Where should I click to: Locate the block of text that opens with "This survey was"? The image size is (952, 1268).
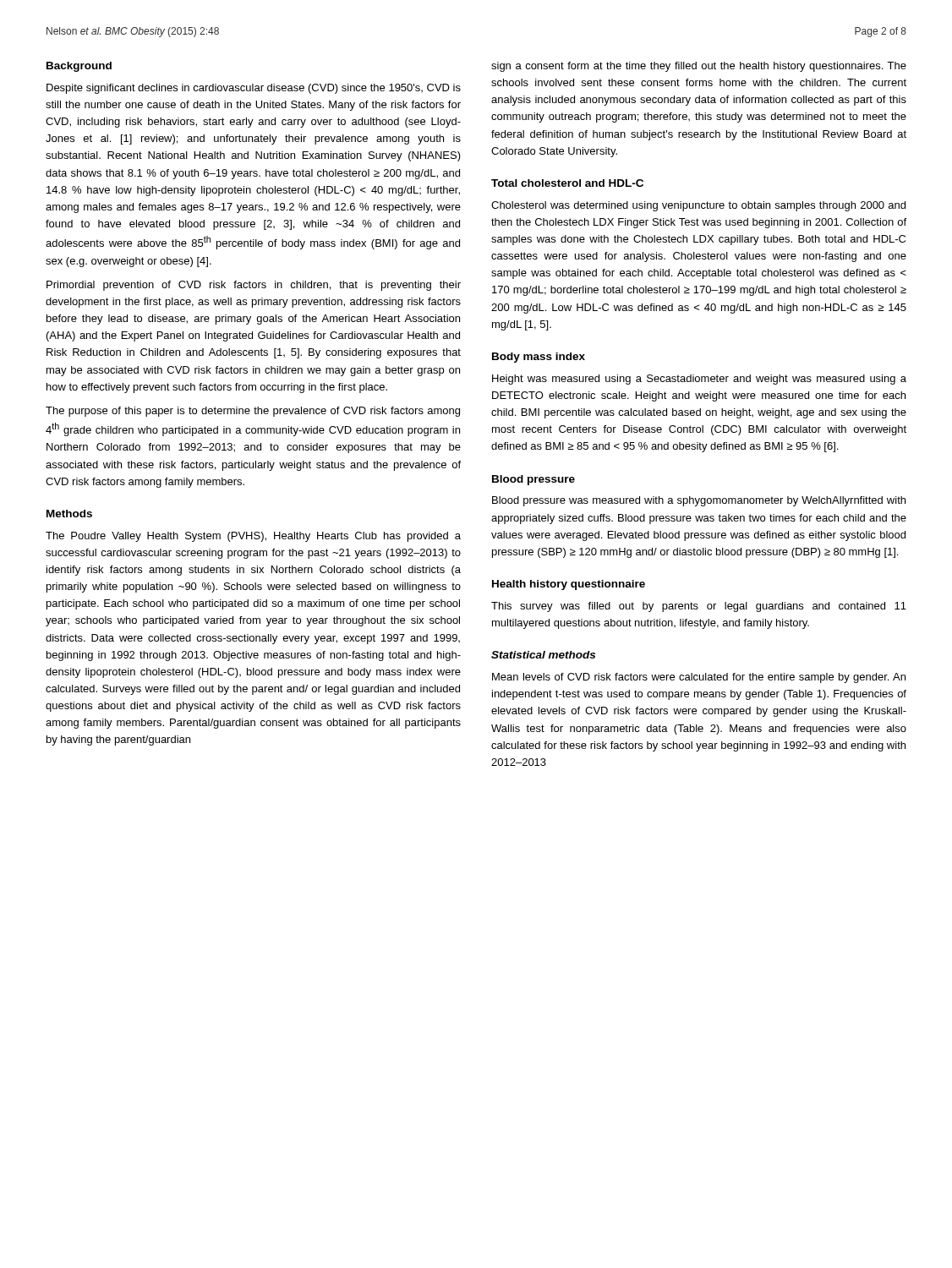(x=699, y=615)
